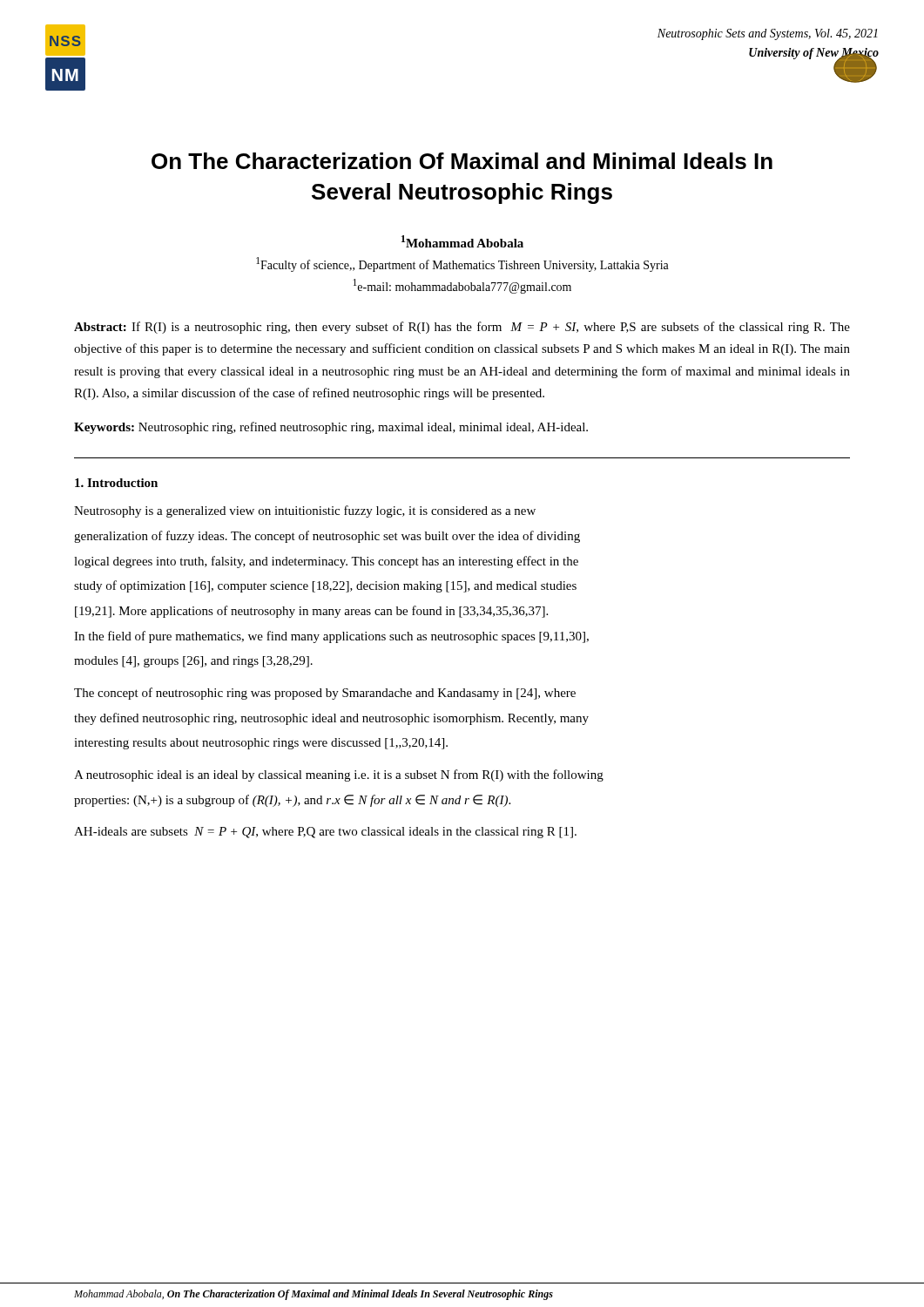Viewport: 924px width, 1307px height.
Task: Locate the text block with the text "generalization of fuzzy ideas."
Action: [327, 536]
